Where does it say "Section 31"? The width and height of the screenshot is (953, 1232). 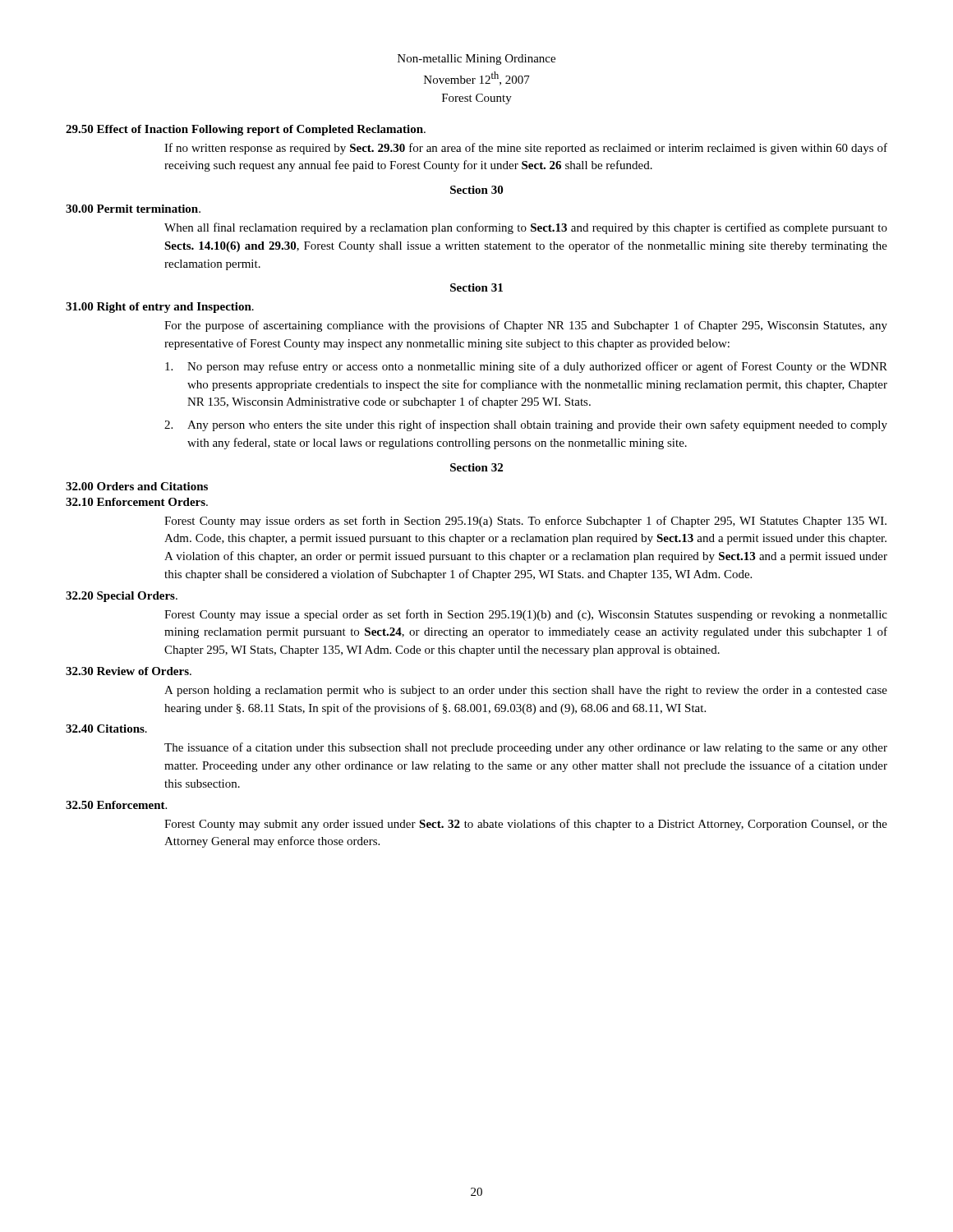[476, 288]
